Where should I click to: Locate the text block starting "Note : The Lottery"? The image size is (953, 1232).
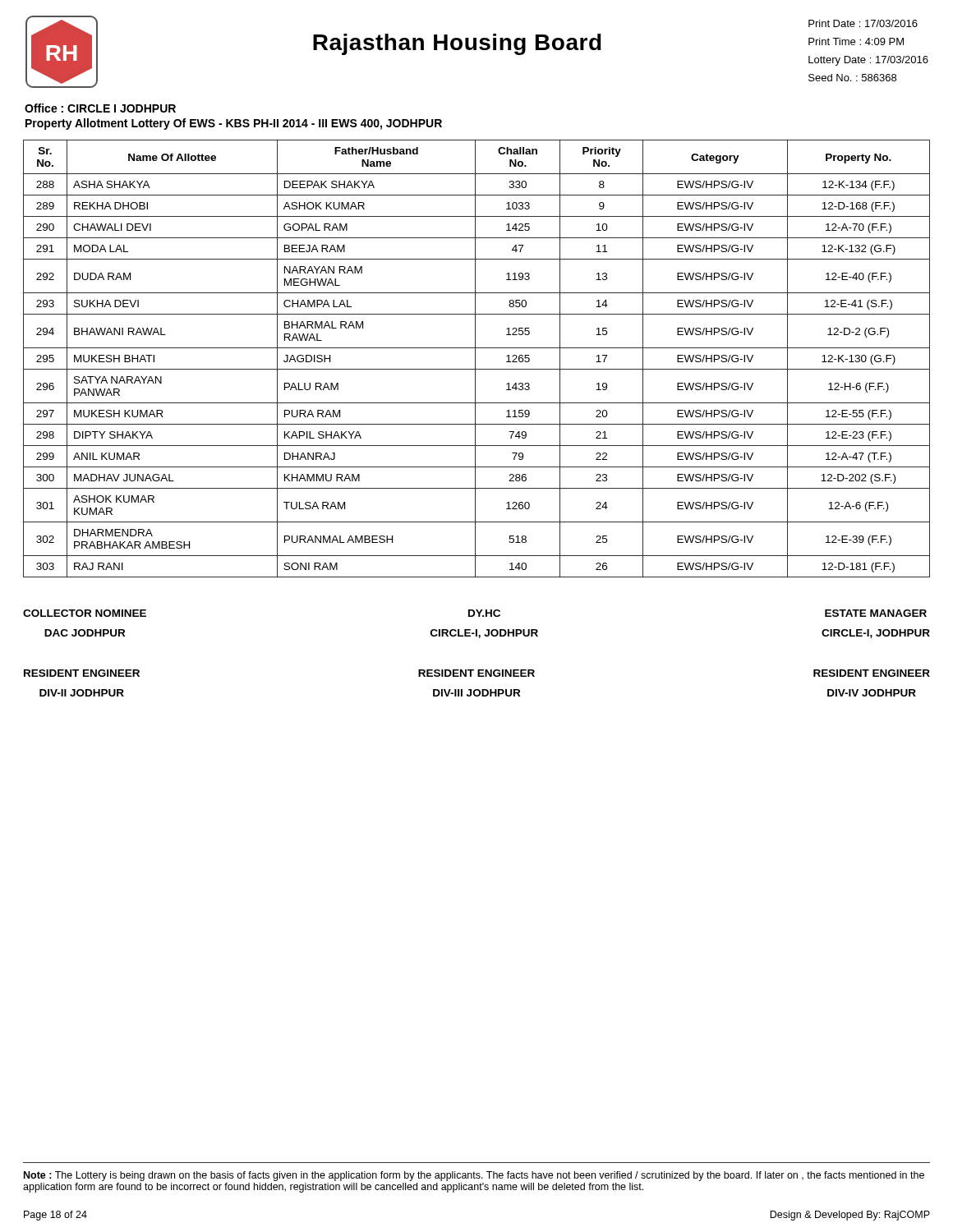(x=474, y=1181)
